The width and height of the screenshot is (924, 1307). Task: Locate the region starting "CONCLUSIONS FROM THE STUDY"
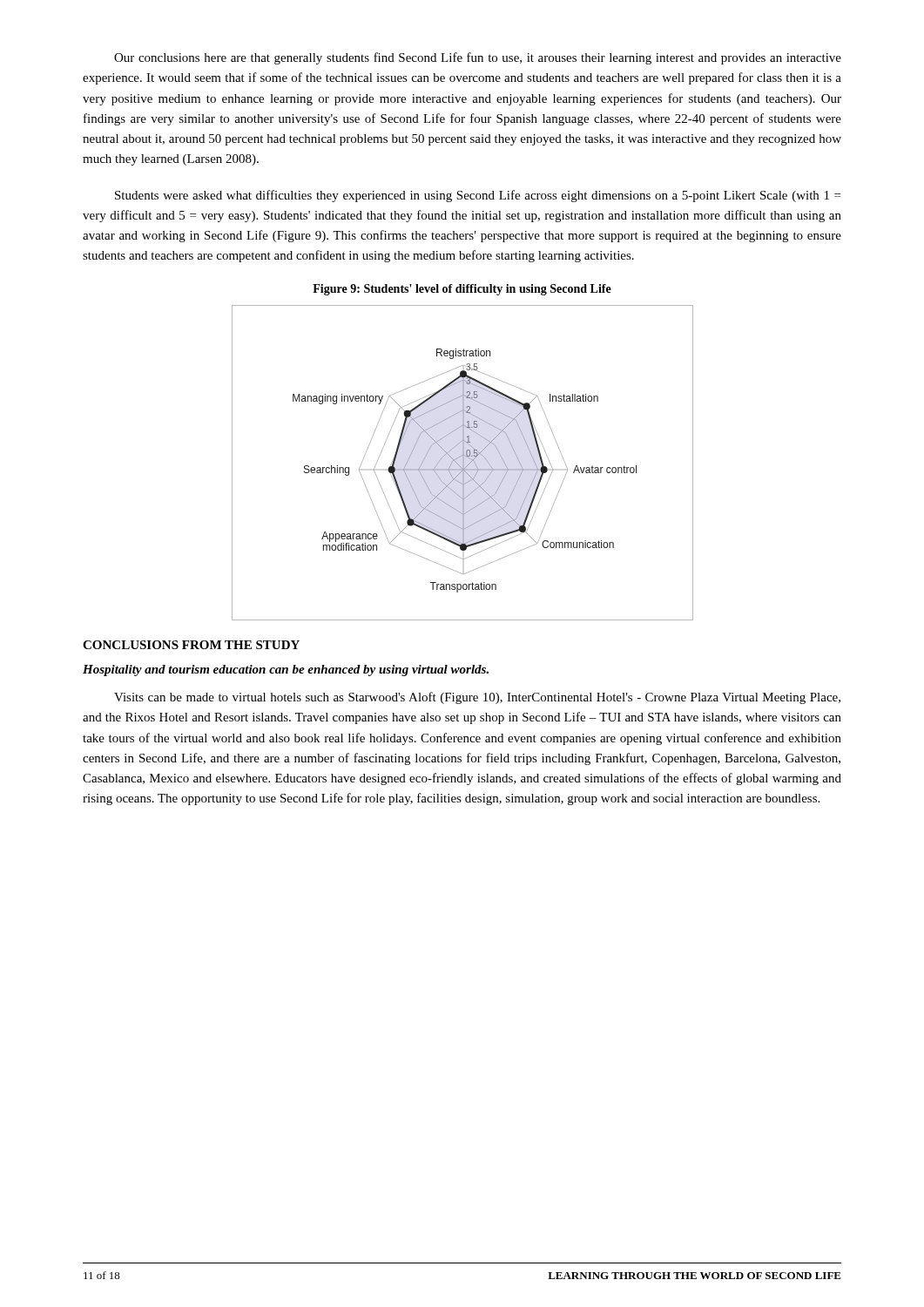point(191,644)
